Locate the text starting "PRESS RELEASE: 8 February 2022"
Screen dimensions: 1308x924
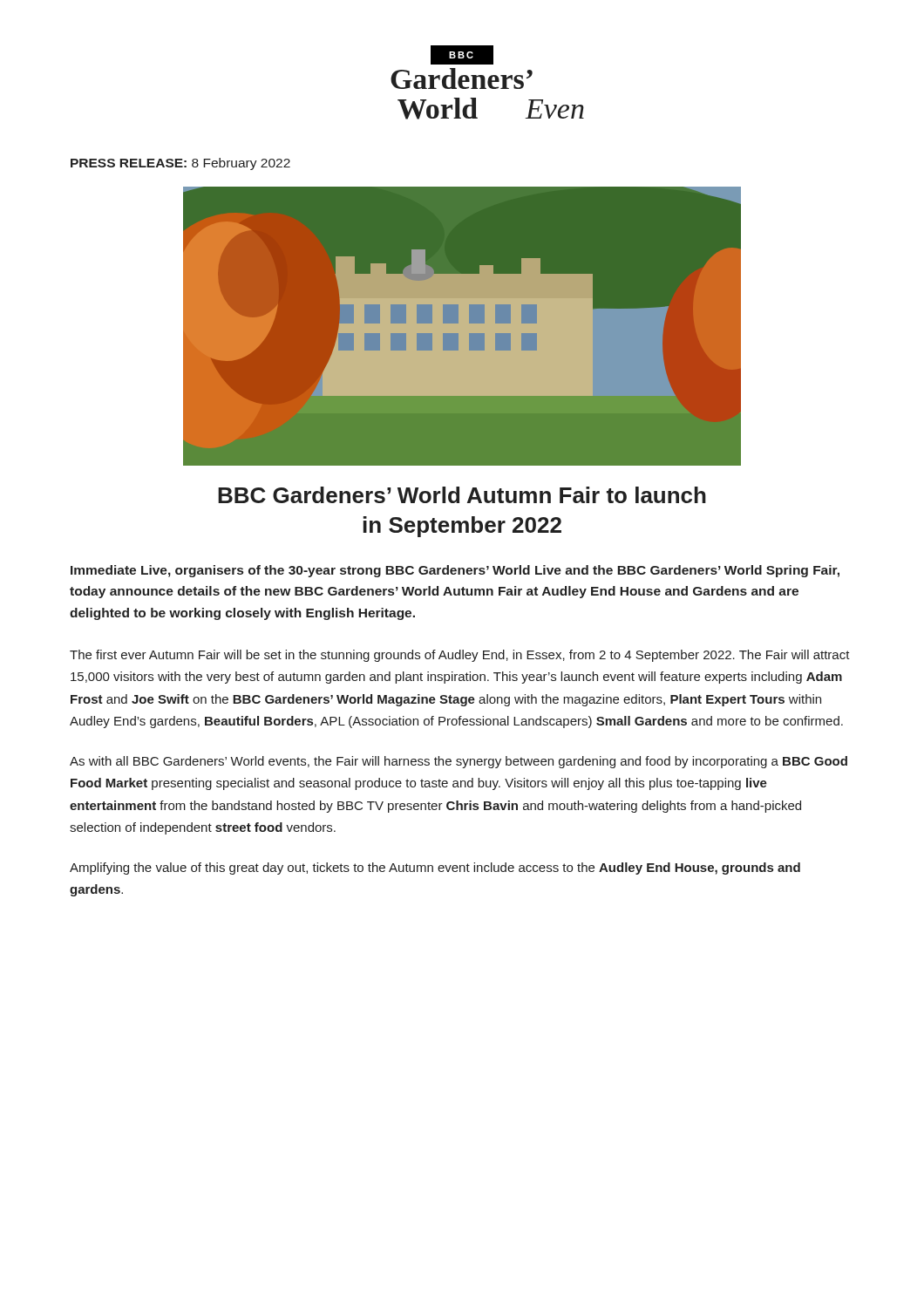pos(180,163)
